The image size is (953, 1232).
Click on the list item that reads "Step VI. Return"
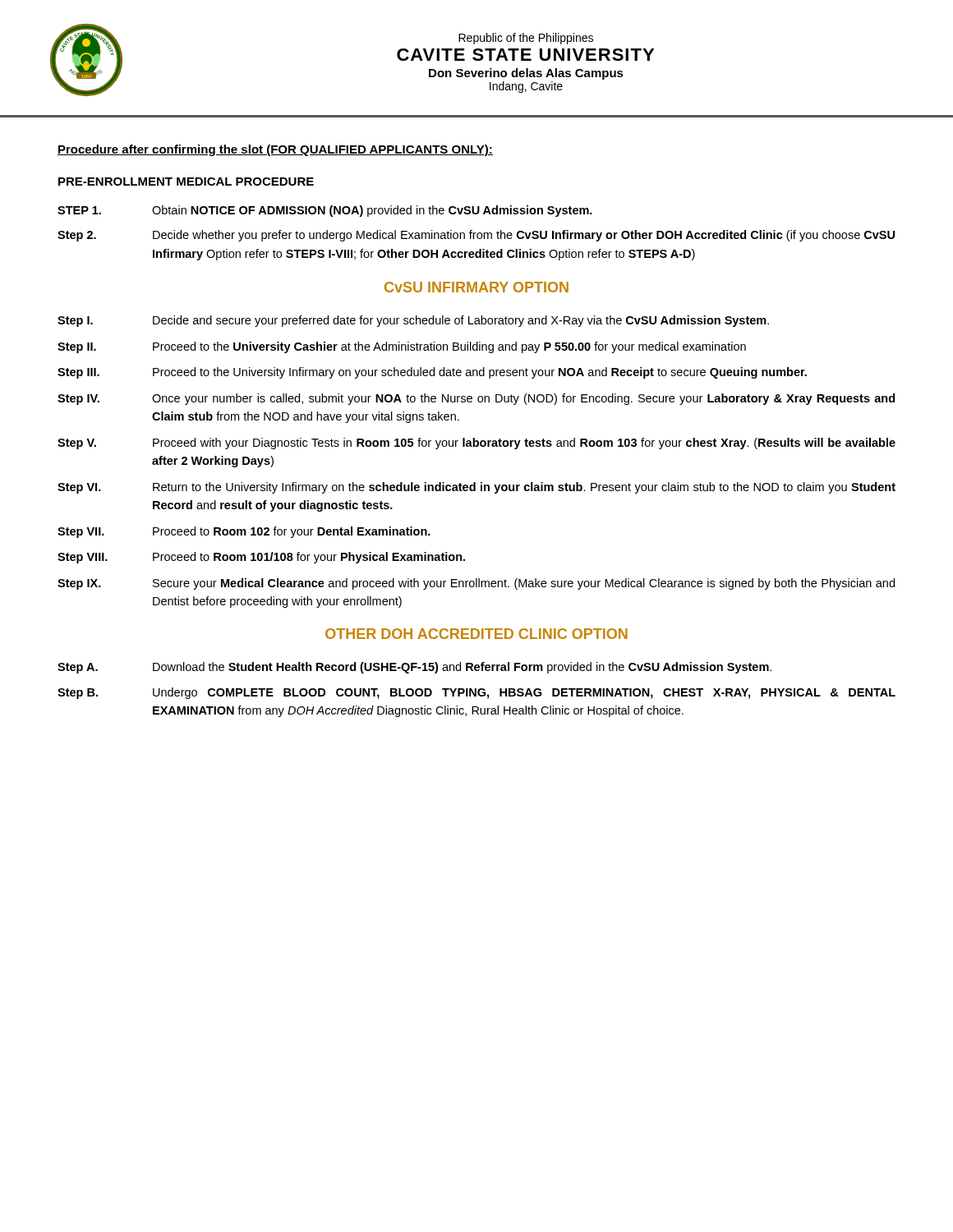tap(476, 496)
